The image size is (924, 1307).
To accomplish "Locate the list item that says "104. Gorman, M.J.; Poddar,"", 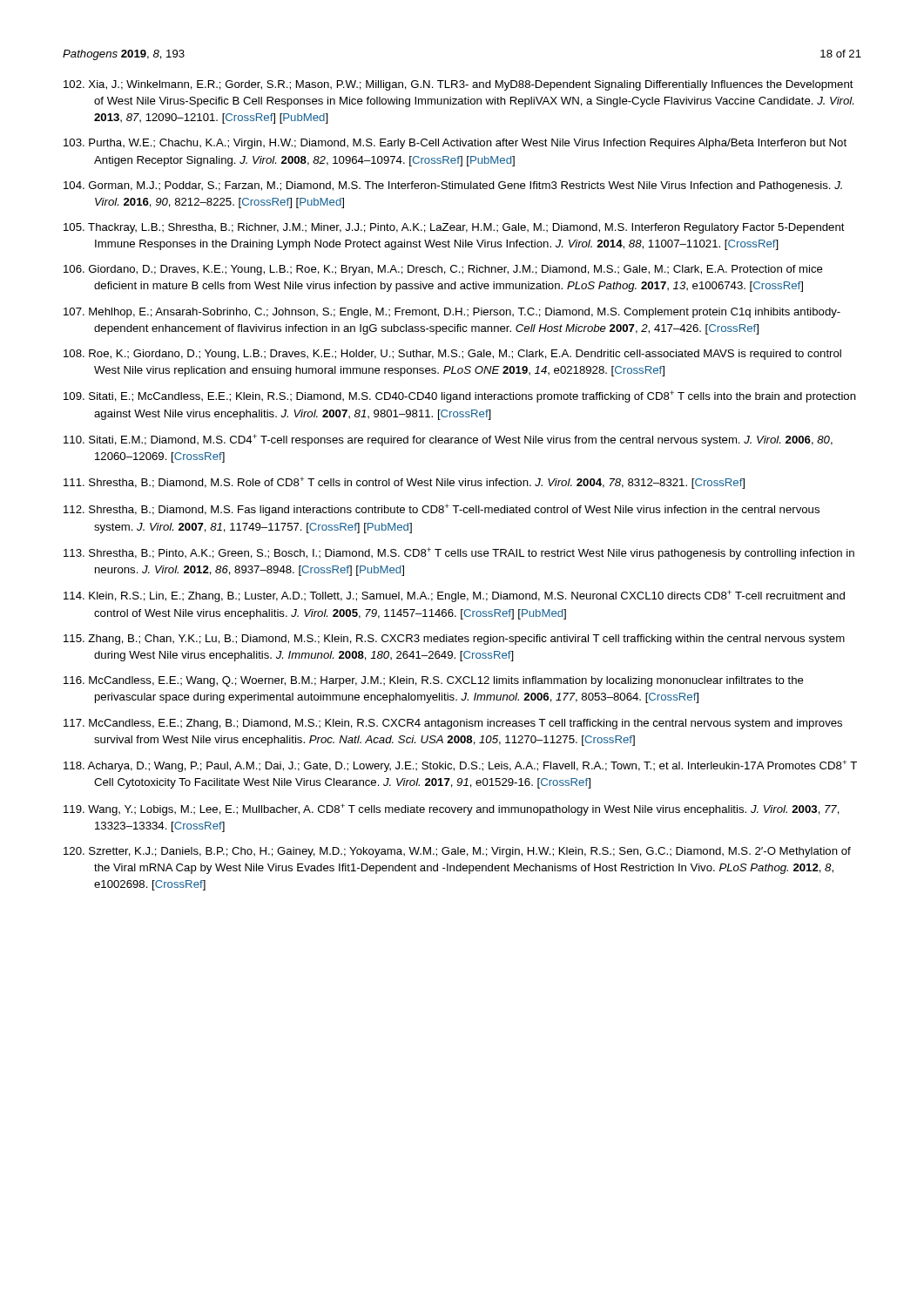I will coord(453,193).
